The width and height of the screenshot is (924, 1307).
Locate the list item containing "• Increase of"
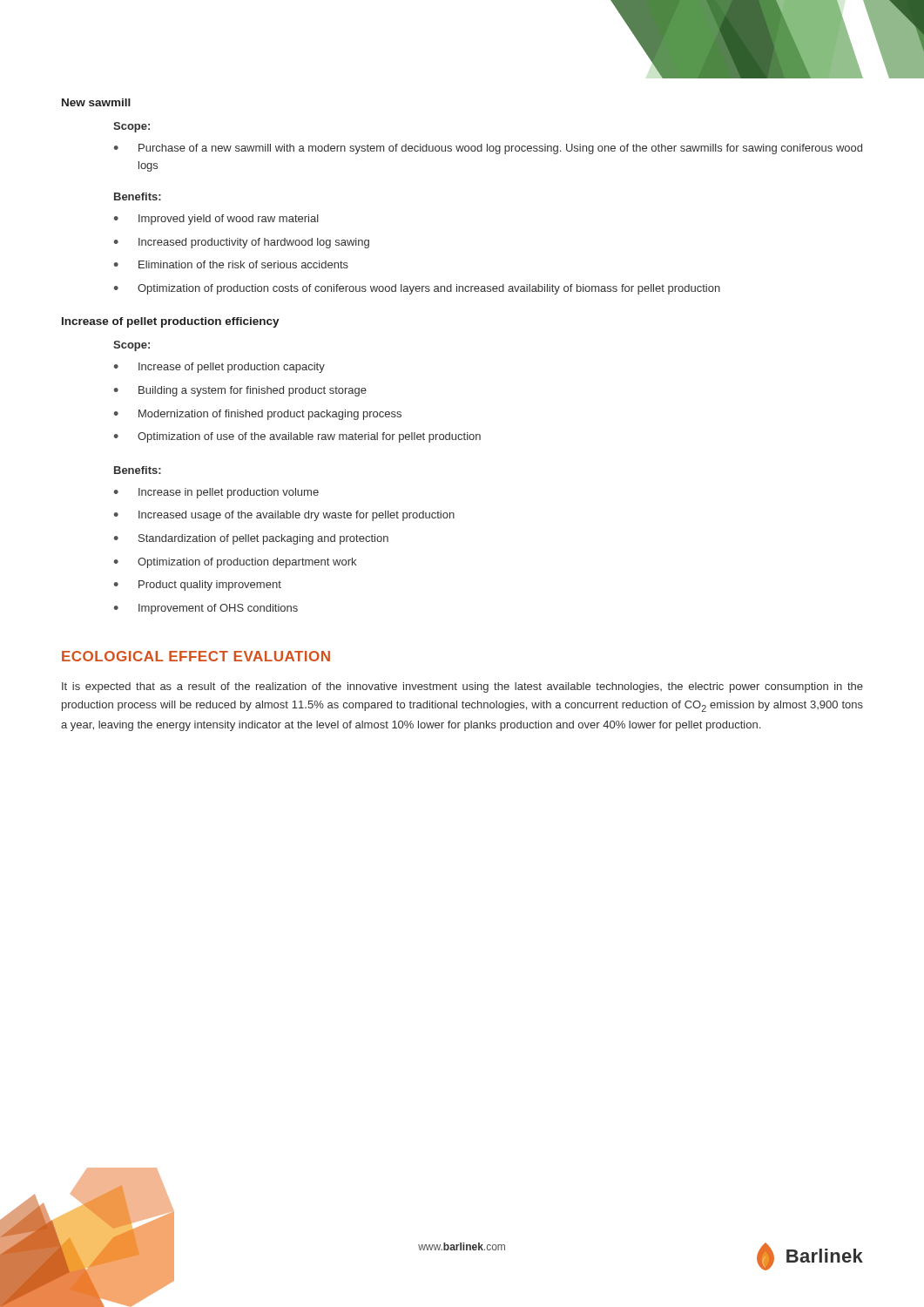[219, 368]
